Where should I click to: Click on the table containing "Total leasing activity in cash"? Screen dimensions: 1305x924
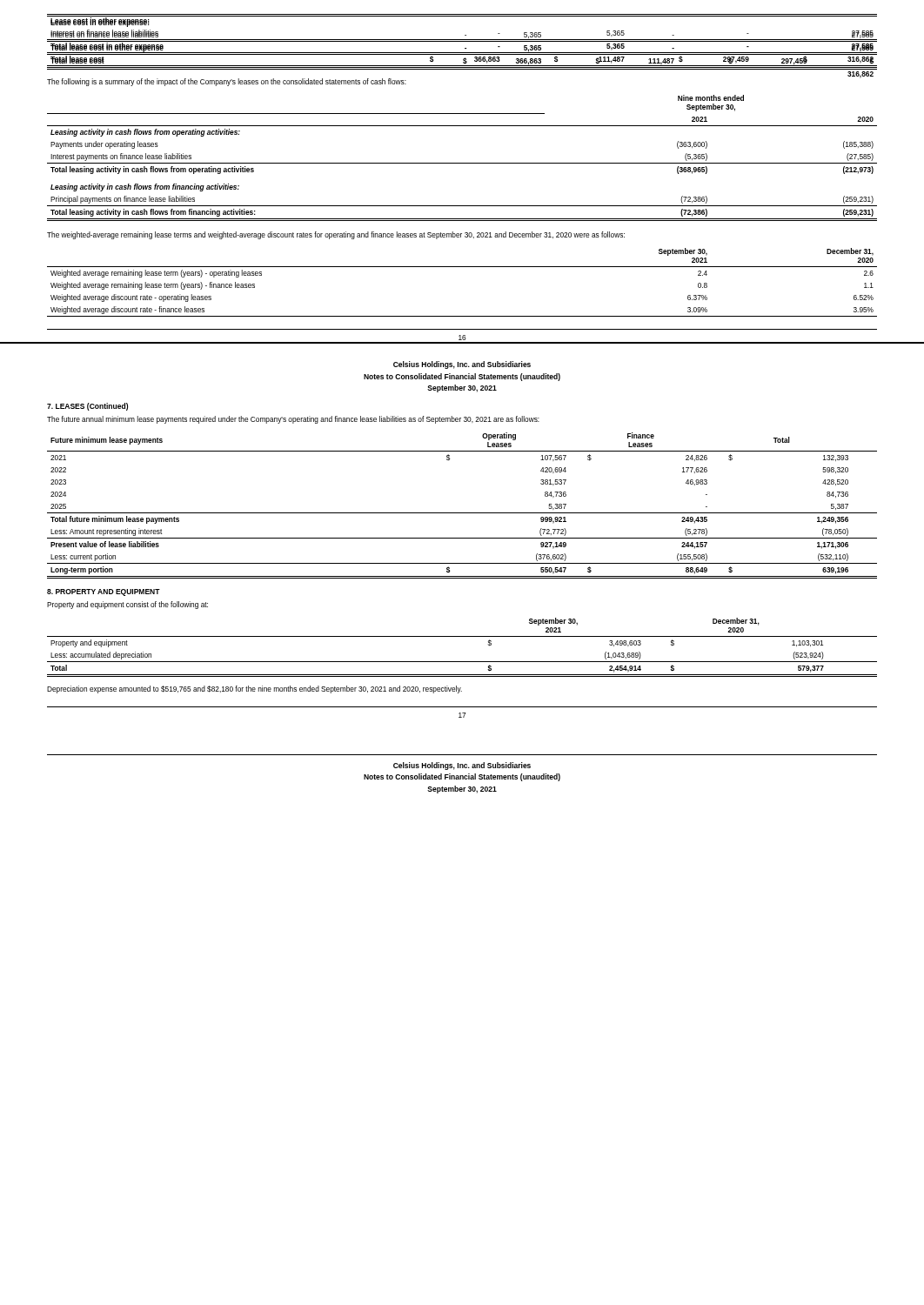[x=462, y=157]
